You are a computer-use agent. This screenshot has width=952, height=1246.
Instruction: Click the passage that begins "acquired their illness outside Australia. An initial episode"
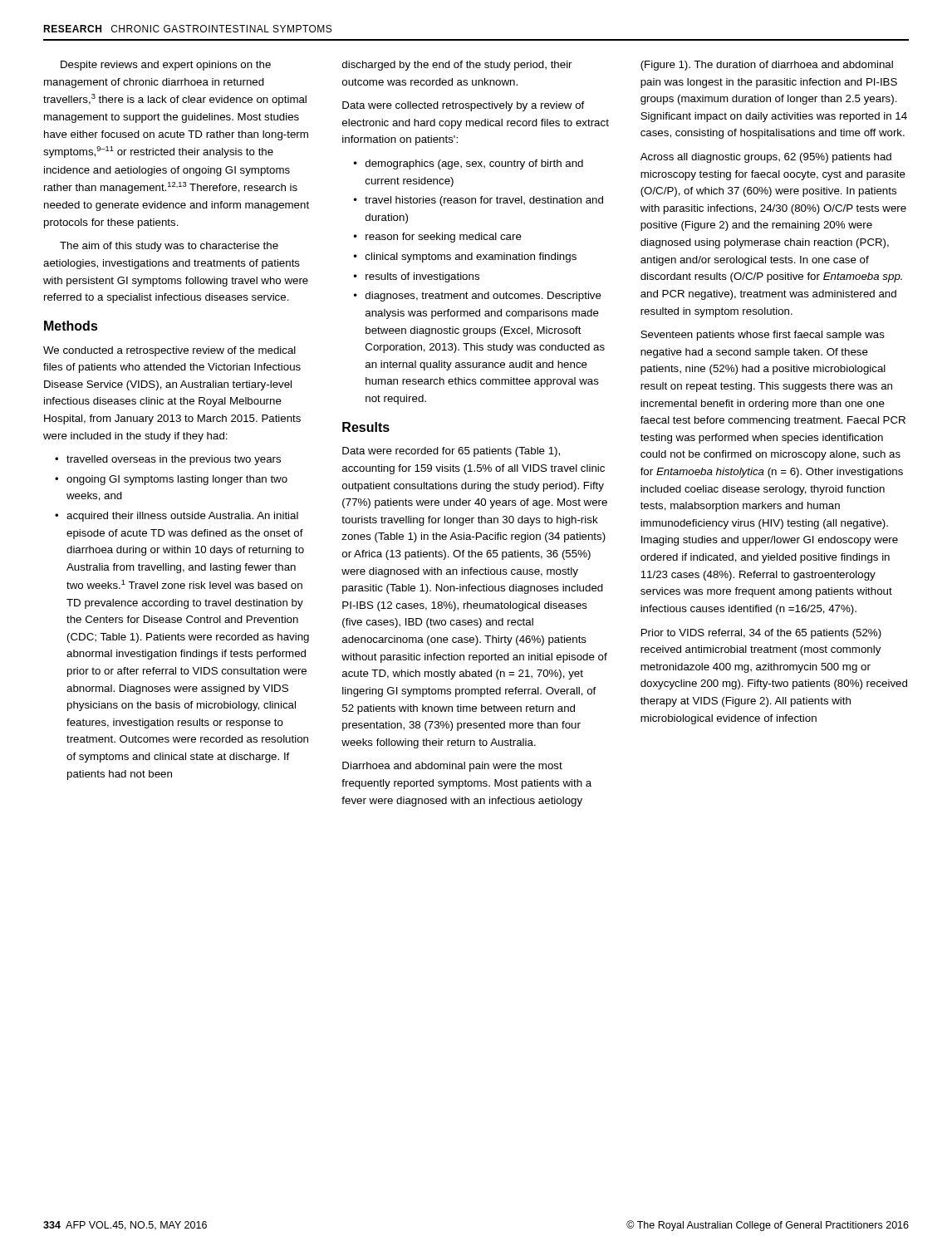point(188,644)
